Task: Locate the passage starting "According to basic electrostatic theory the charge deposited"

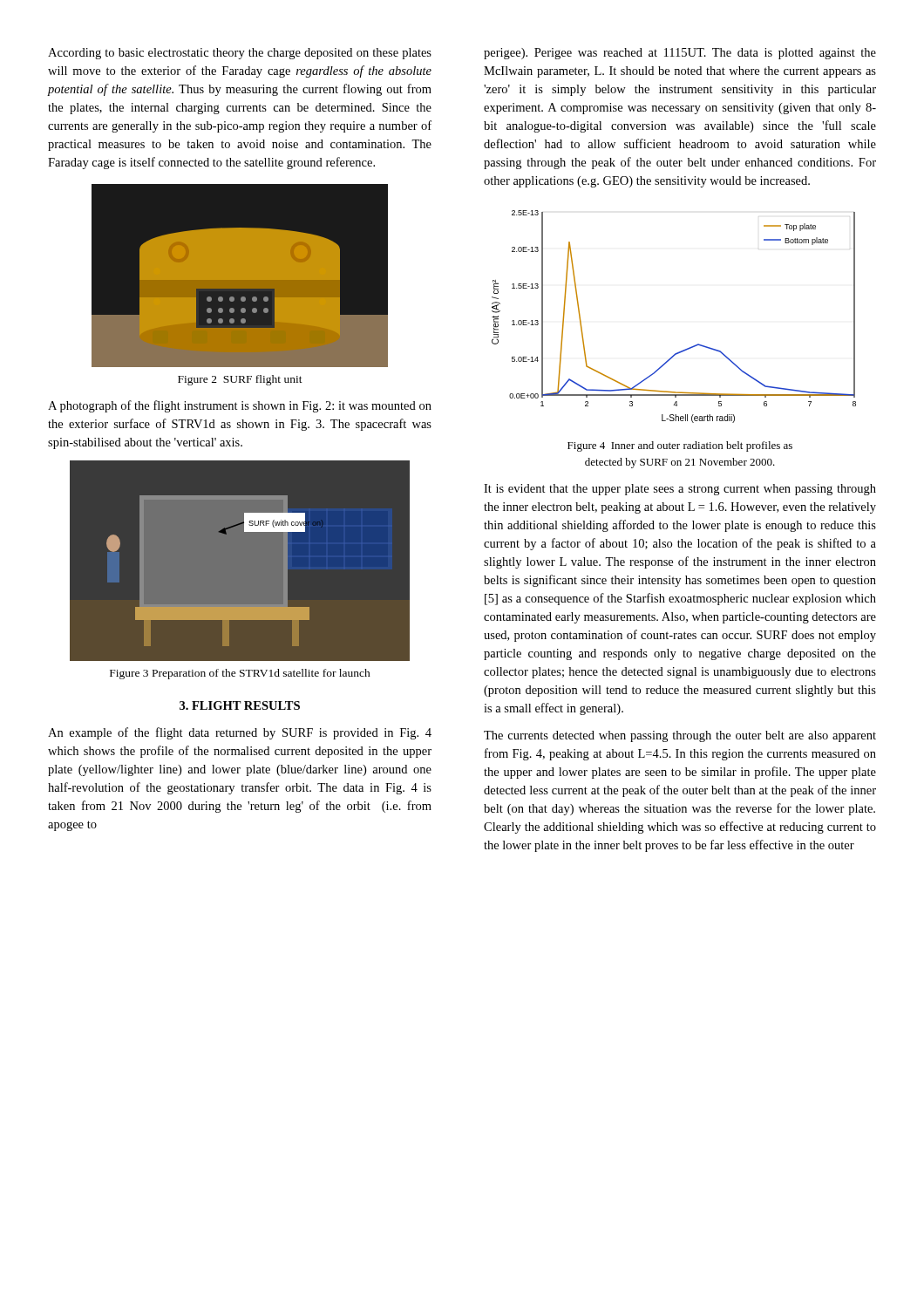Action: click(x=240, y=108)
